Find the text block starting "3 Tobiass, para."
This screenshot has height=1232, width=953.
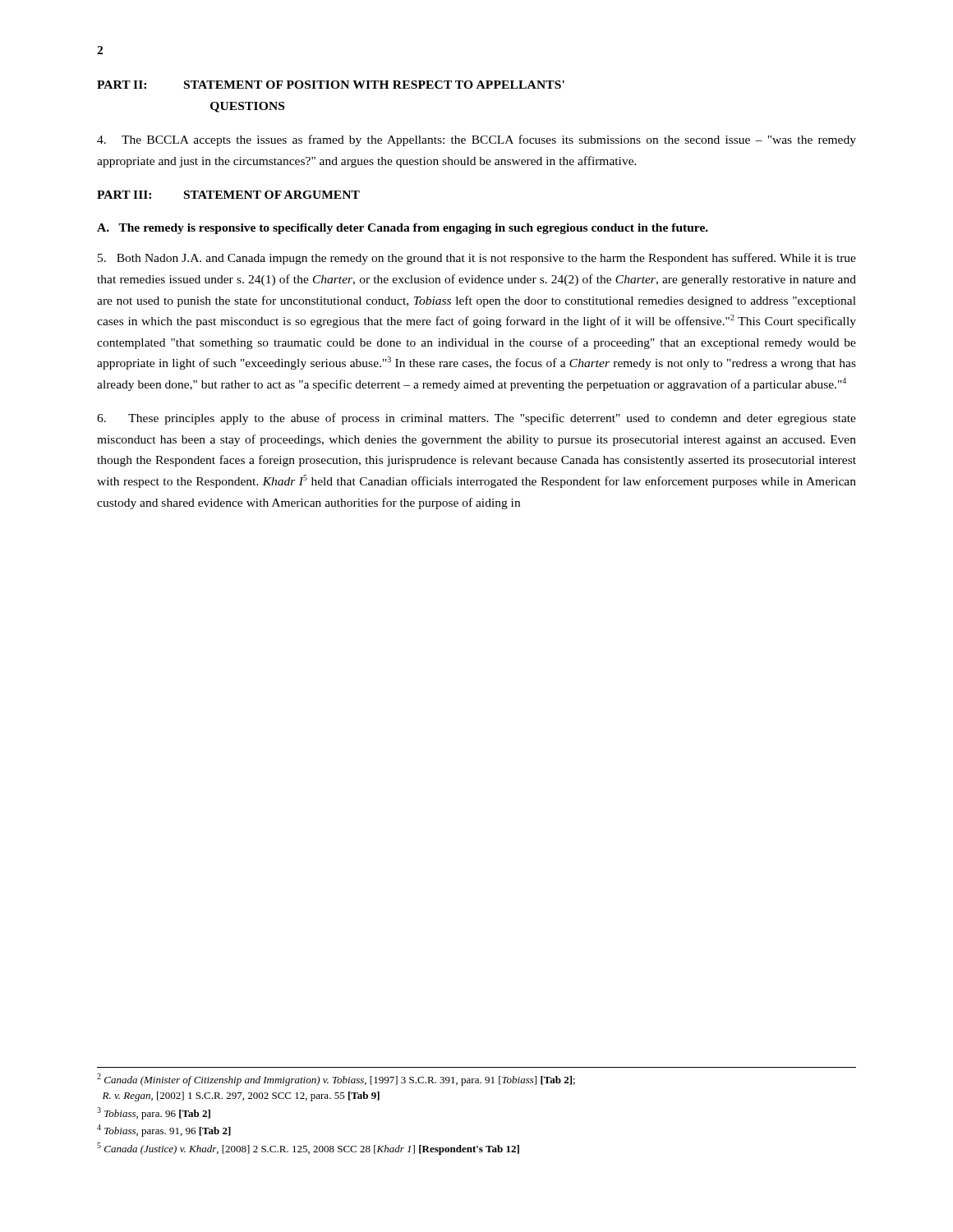pyautogui.click(x=154, y=1112)
